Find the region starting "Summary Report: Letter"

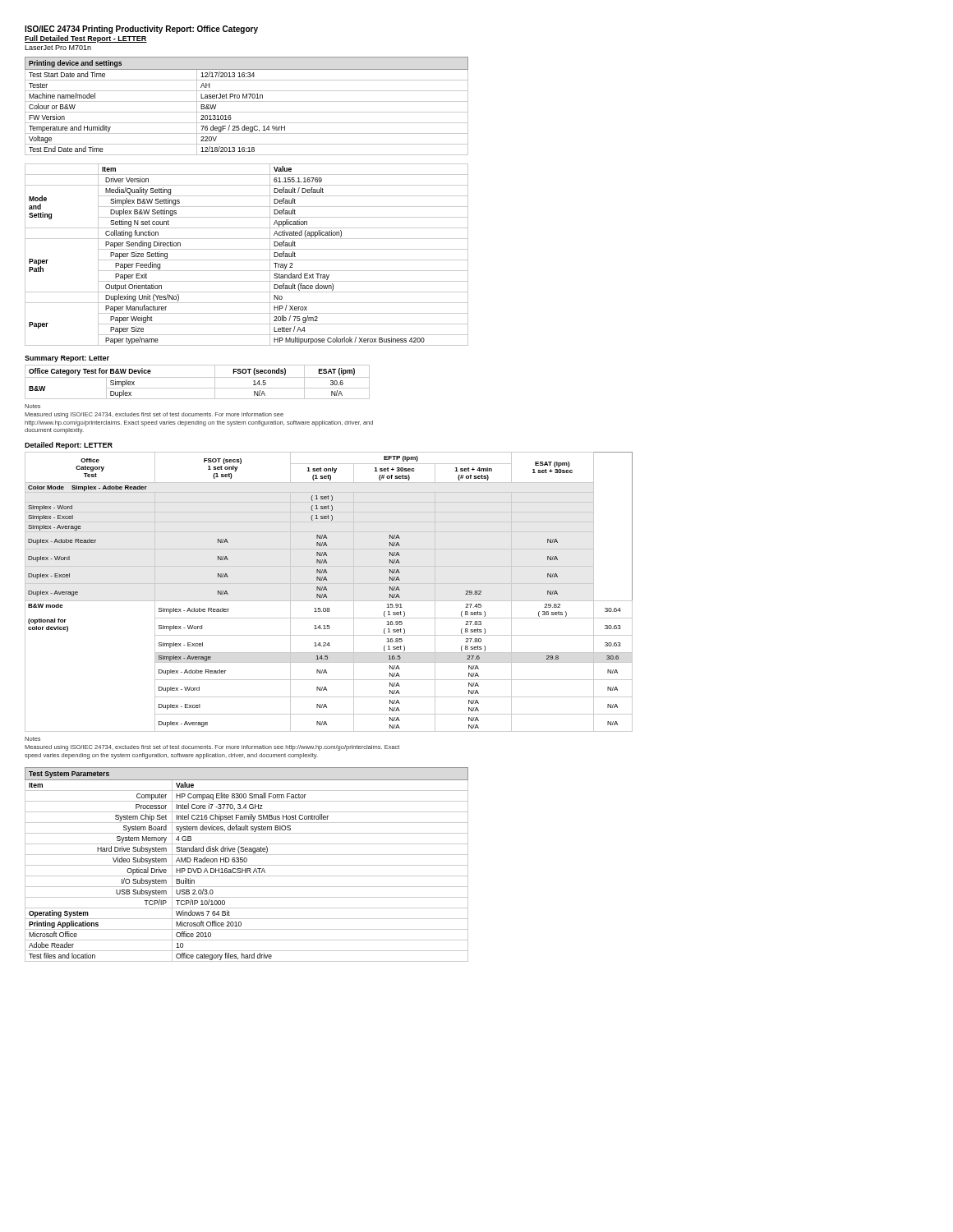[x=67, y=358]
